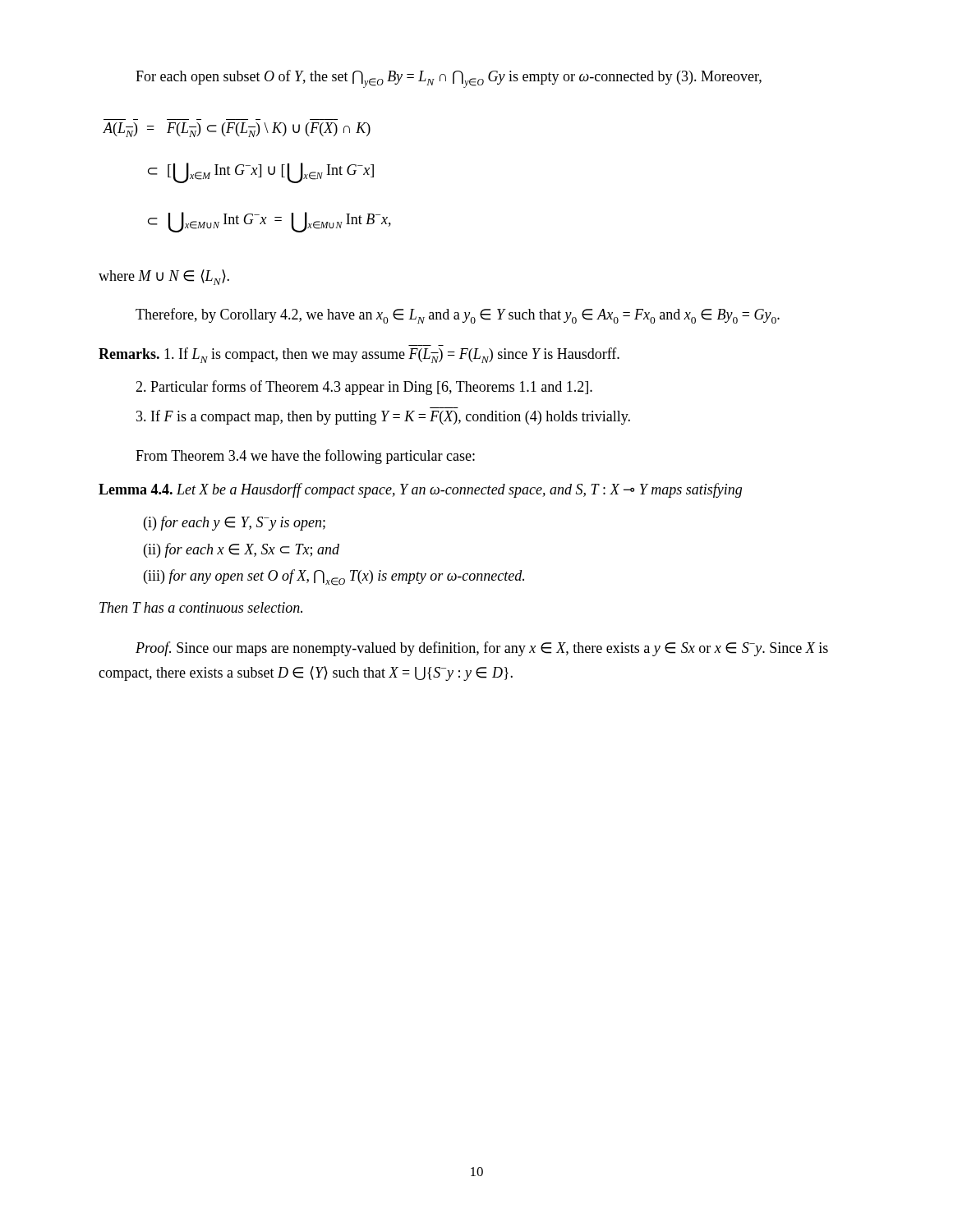The image size is (953, 1232).
Task: Point to the block beginning "(iii) for any open"
Action: tap(334, 577)
